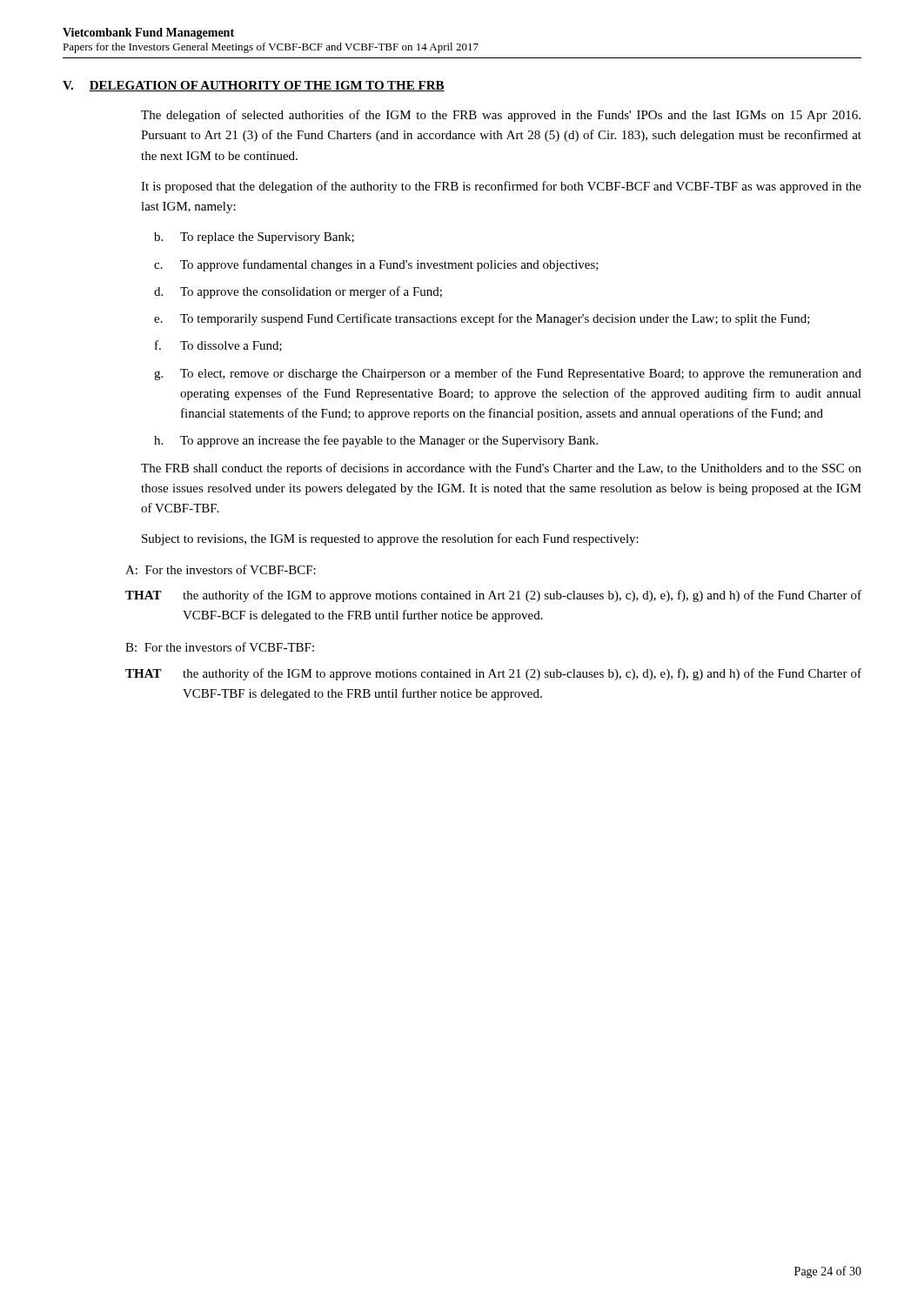Click on the list item that says "g. To elect, remove or discharge the Chairperson"
The width and height of the screenshot is (924, 1305).
click(508, 394)
